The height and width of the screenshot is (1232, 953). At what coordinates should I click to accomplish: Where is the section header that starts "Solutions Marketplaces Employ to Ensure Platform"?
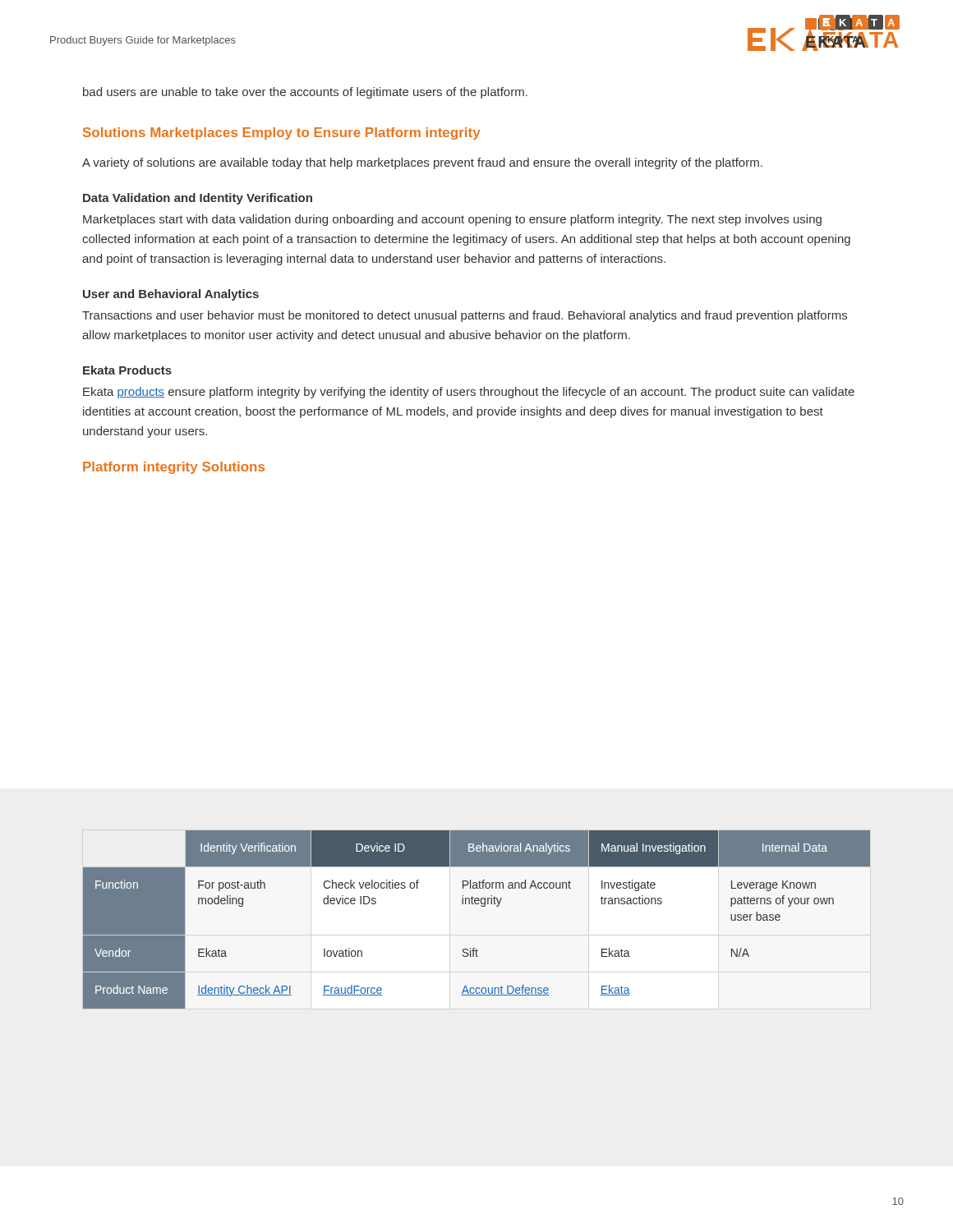(281, 133)
